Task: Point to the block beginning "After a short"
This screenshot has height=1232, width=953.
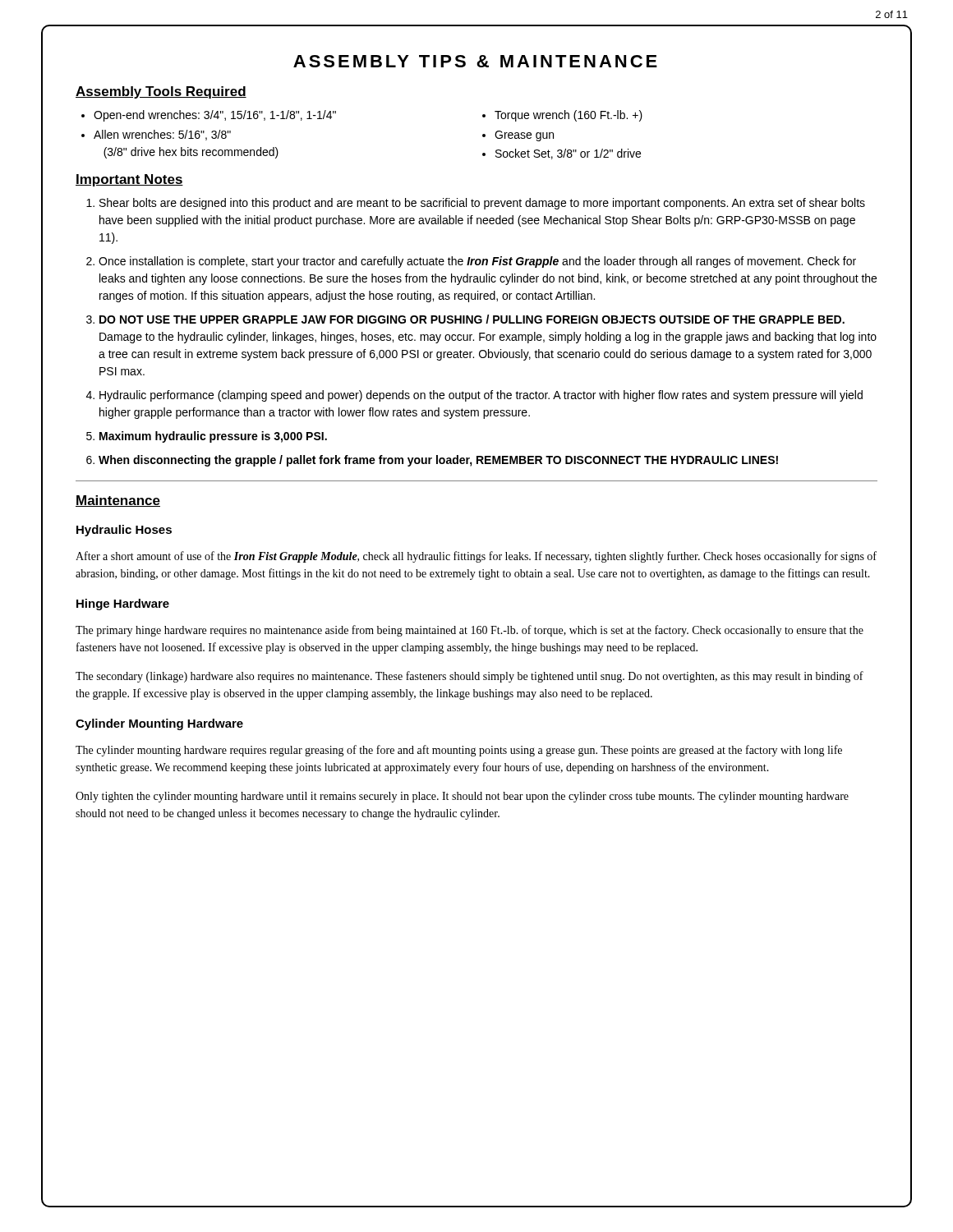Action: coord(476,565)
